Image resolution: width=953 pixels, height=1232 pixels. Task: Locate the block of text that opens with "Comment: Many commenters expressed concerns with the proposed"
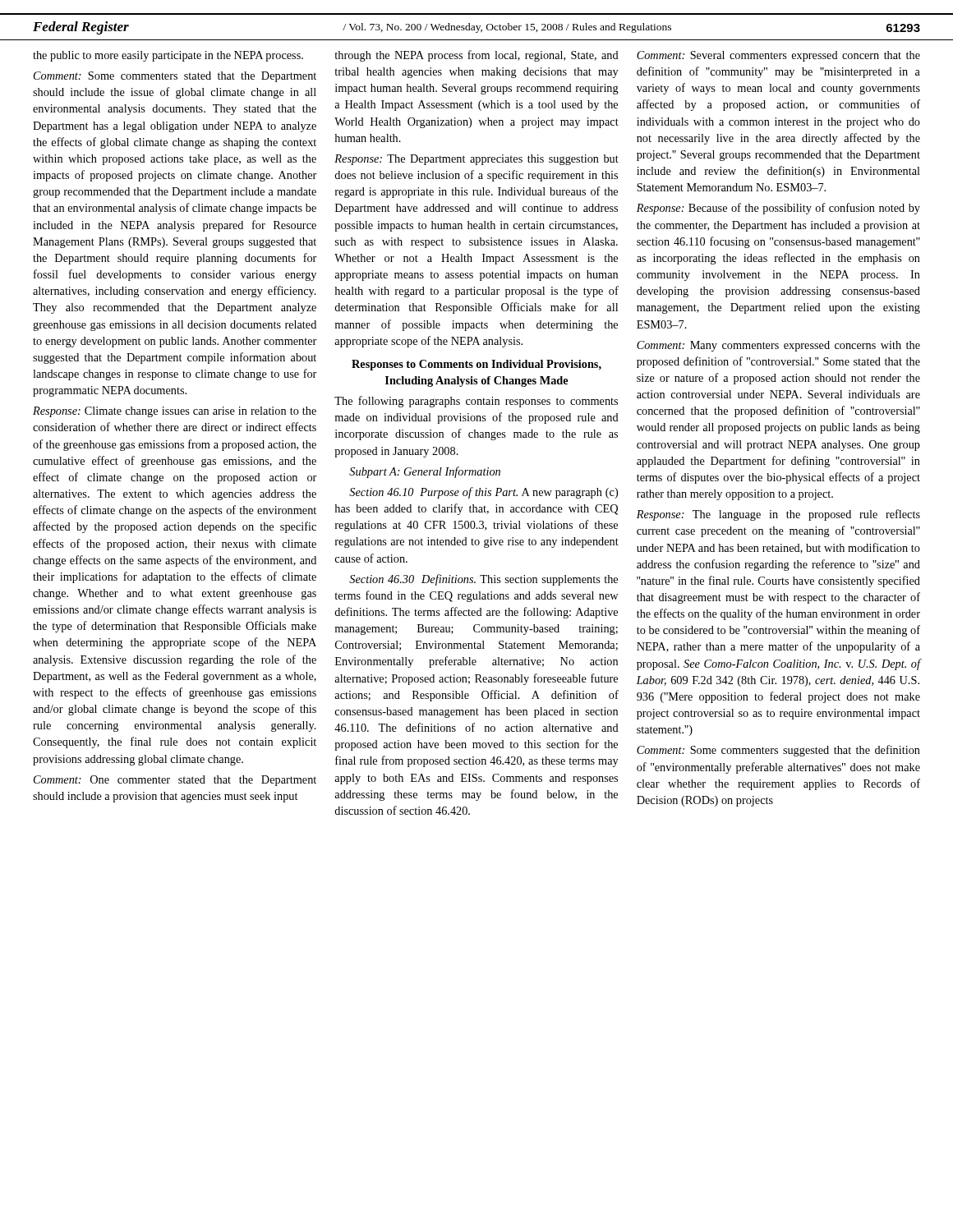[x=778, y=419]
